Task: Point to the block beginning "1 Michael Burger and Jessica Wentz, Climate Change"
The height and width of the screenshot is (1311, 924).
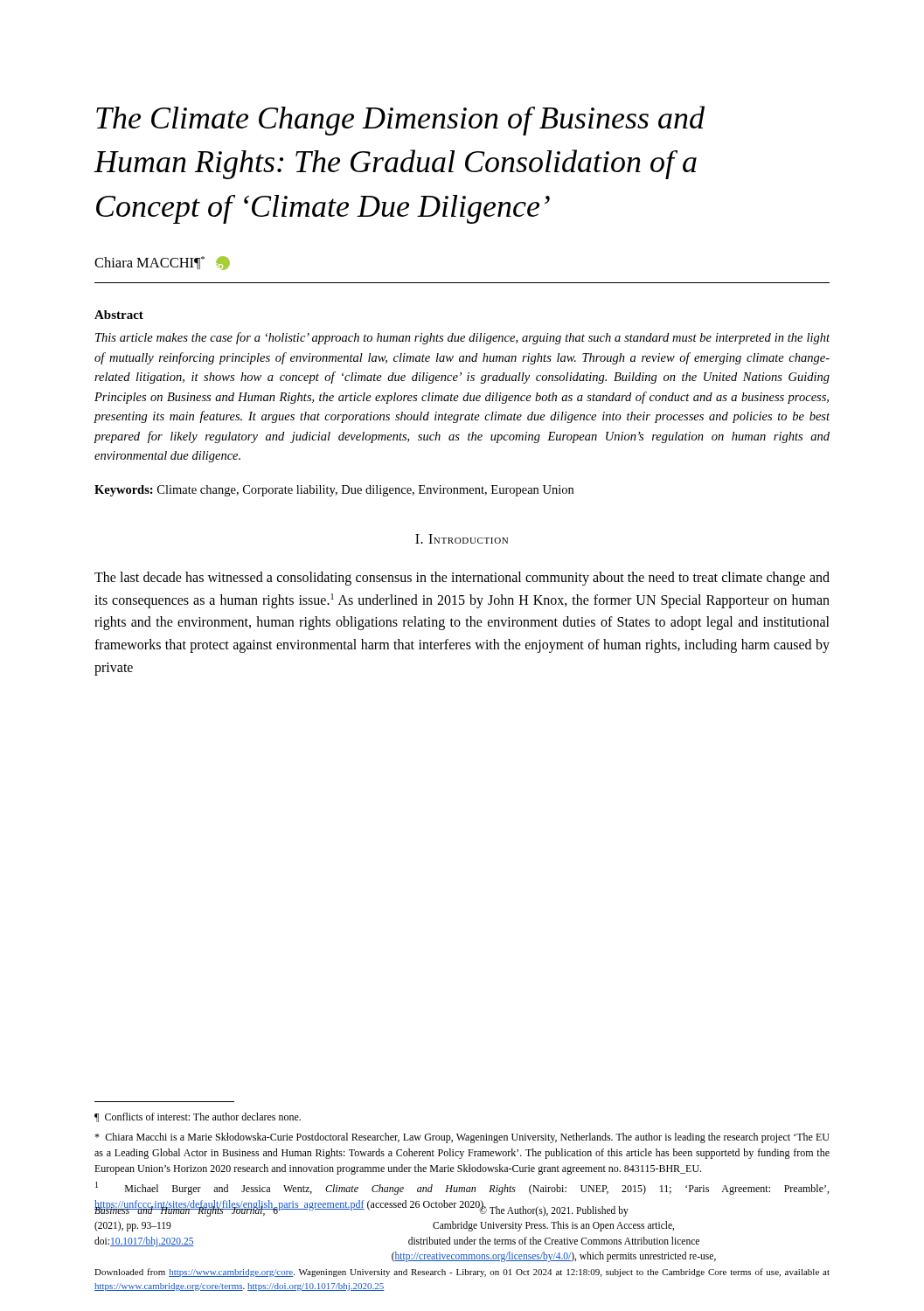Action: (462, 1196)
